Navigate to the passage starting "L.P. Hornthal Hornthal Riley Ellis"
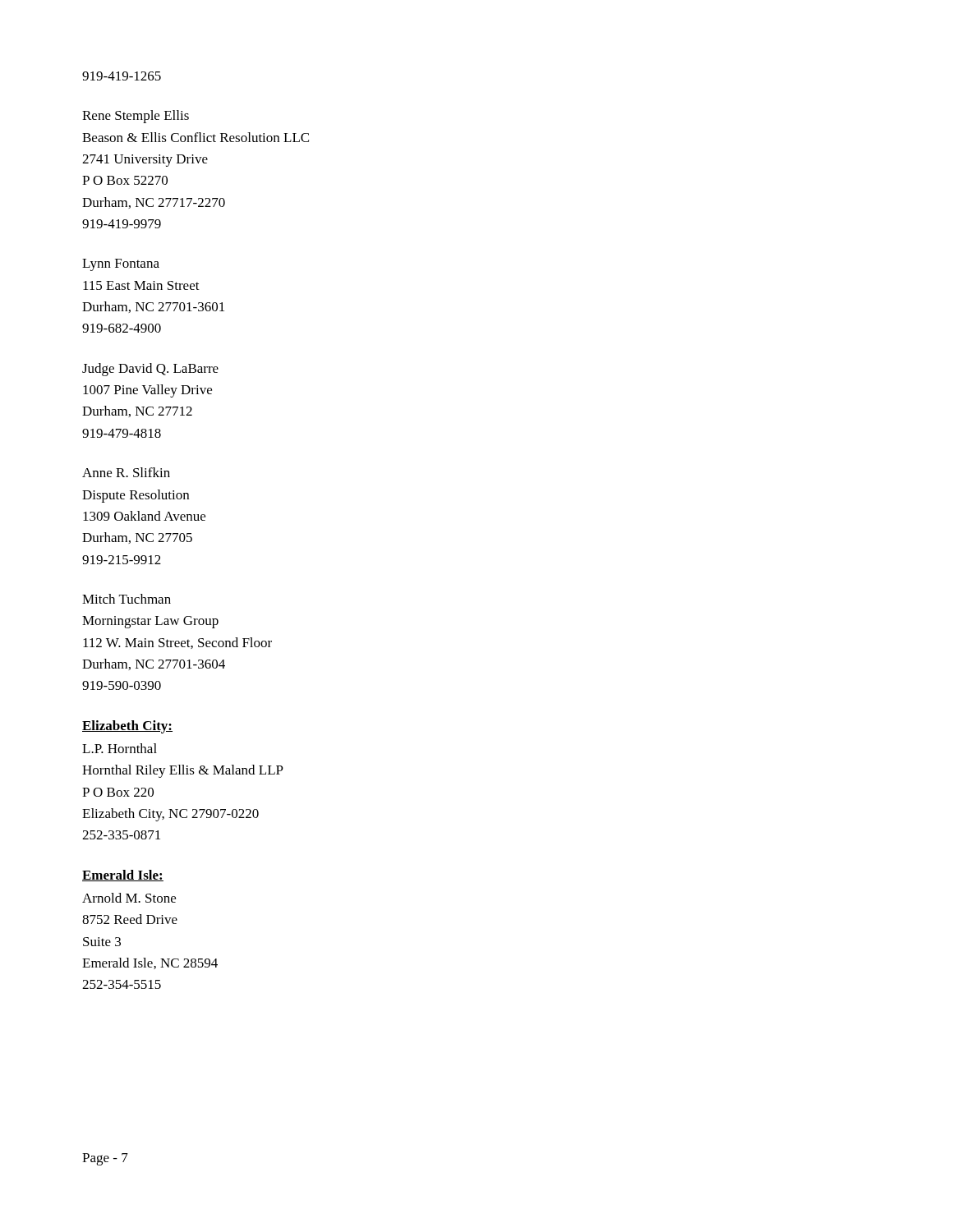 pyautogui.click(x=120, y=748)
